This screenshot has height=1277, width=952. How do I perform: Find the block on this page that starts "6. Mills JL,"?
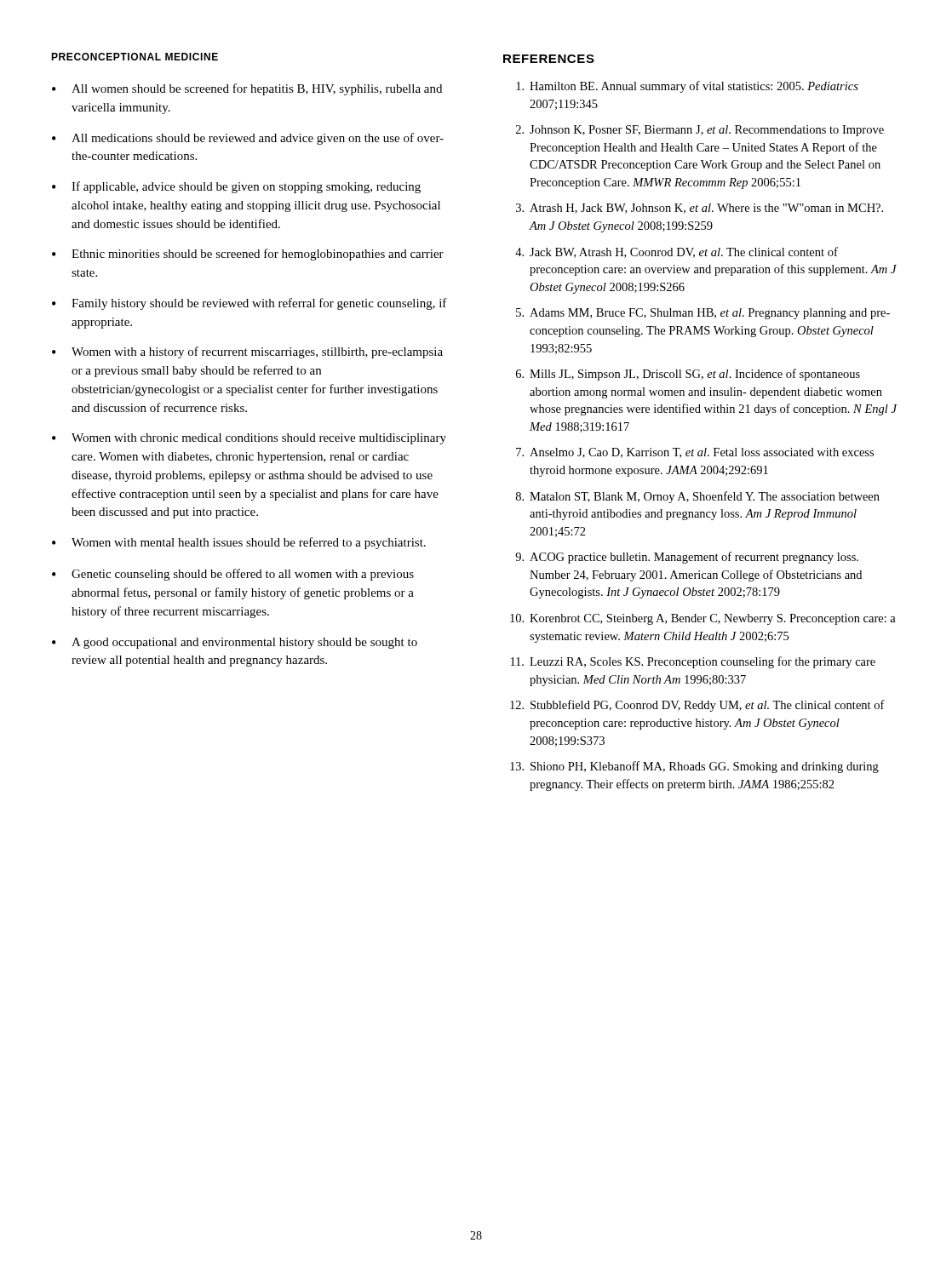click(702, 400)
